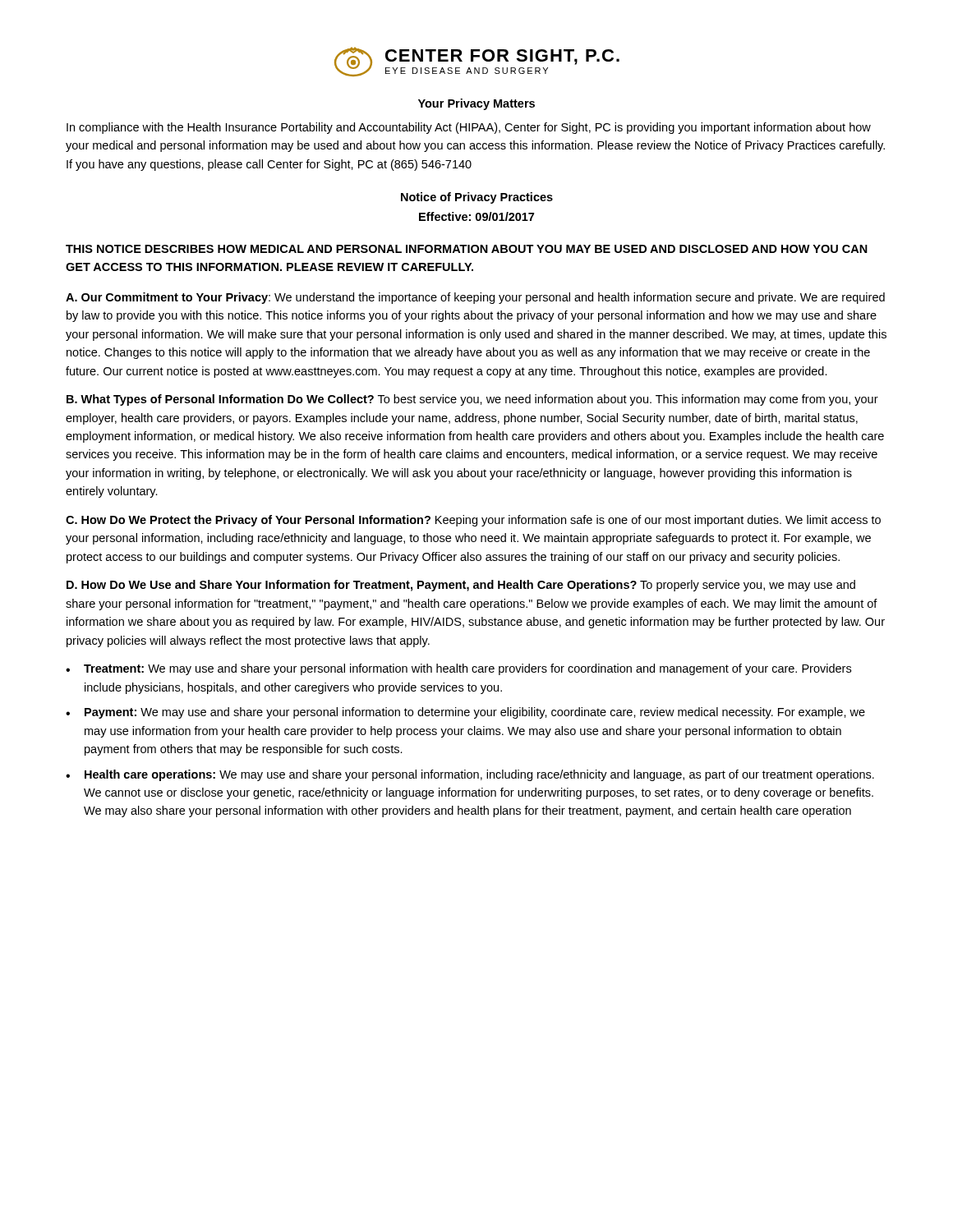
Task: Click on the text block that reads "THIS NOTICE DESCRIBES"
Action: pos(467,258)
